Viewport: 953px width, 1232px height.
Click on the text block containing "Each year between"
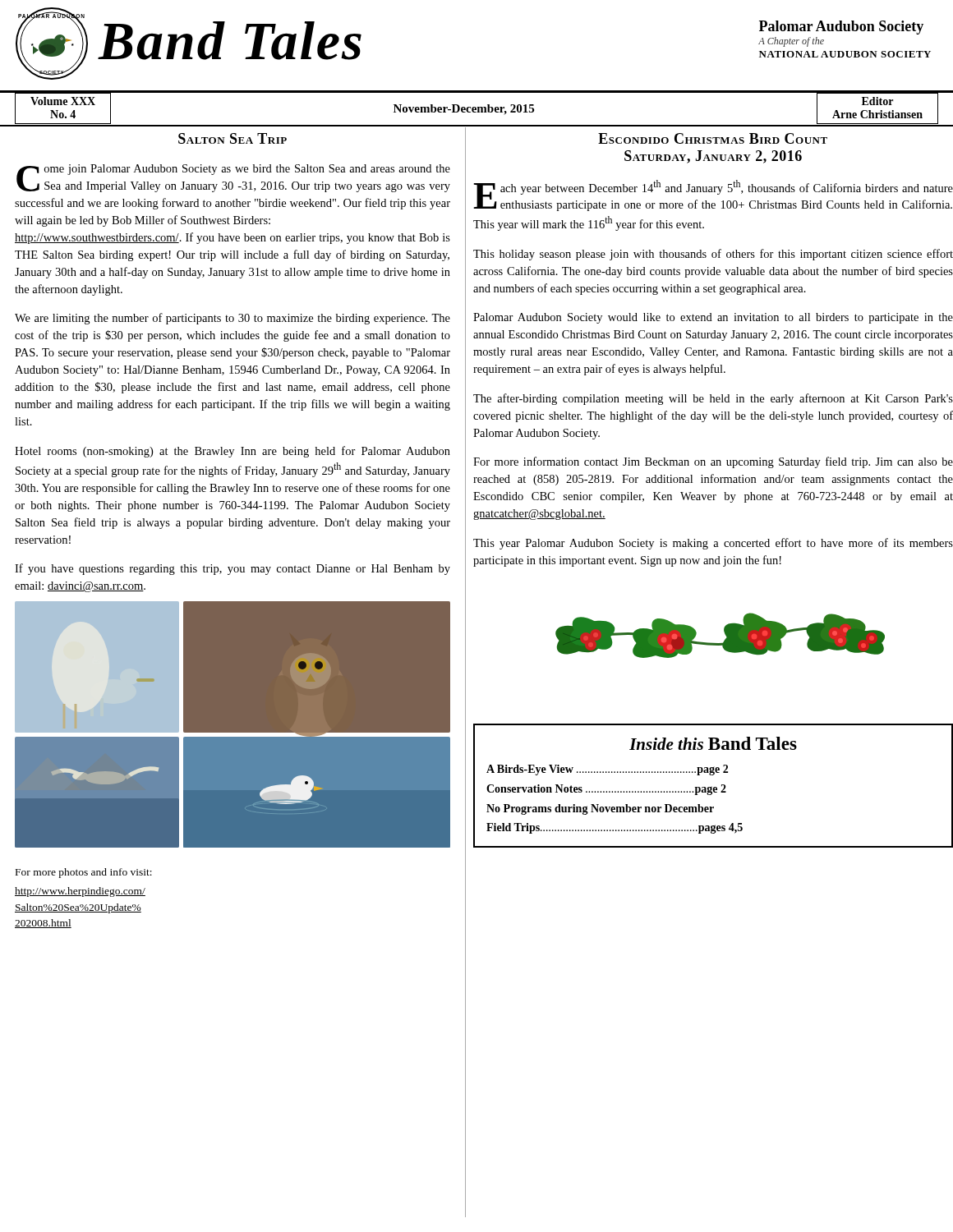[x=713, y=204]
